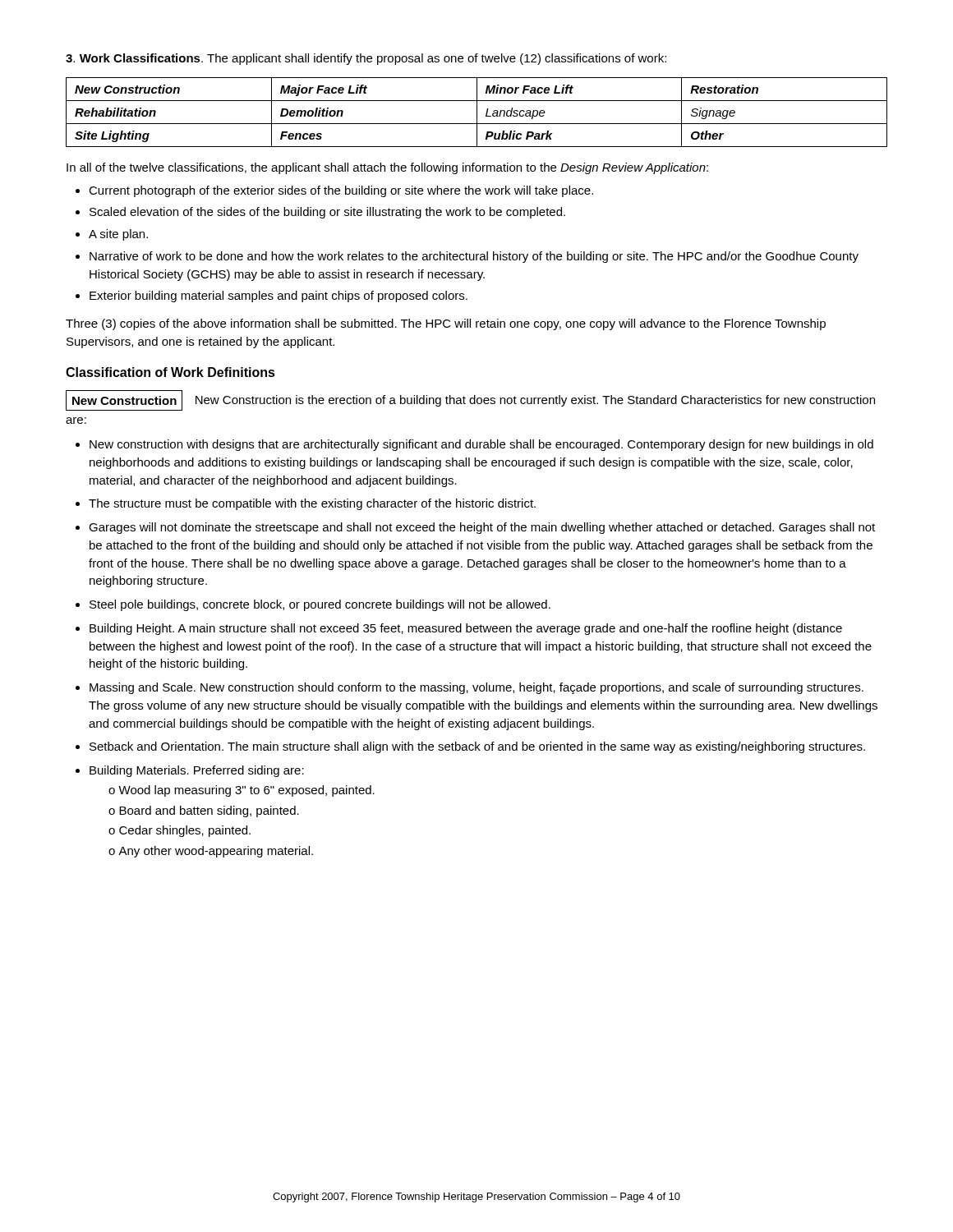This screenshot has width=953, height=1232.
Task: Find the section header with the text "Classification of Work"
Action: 170,372
